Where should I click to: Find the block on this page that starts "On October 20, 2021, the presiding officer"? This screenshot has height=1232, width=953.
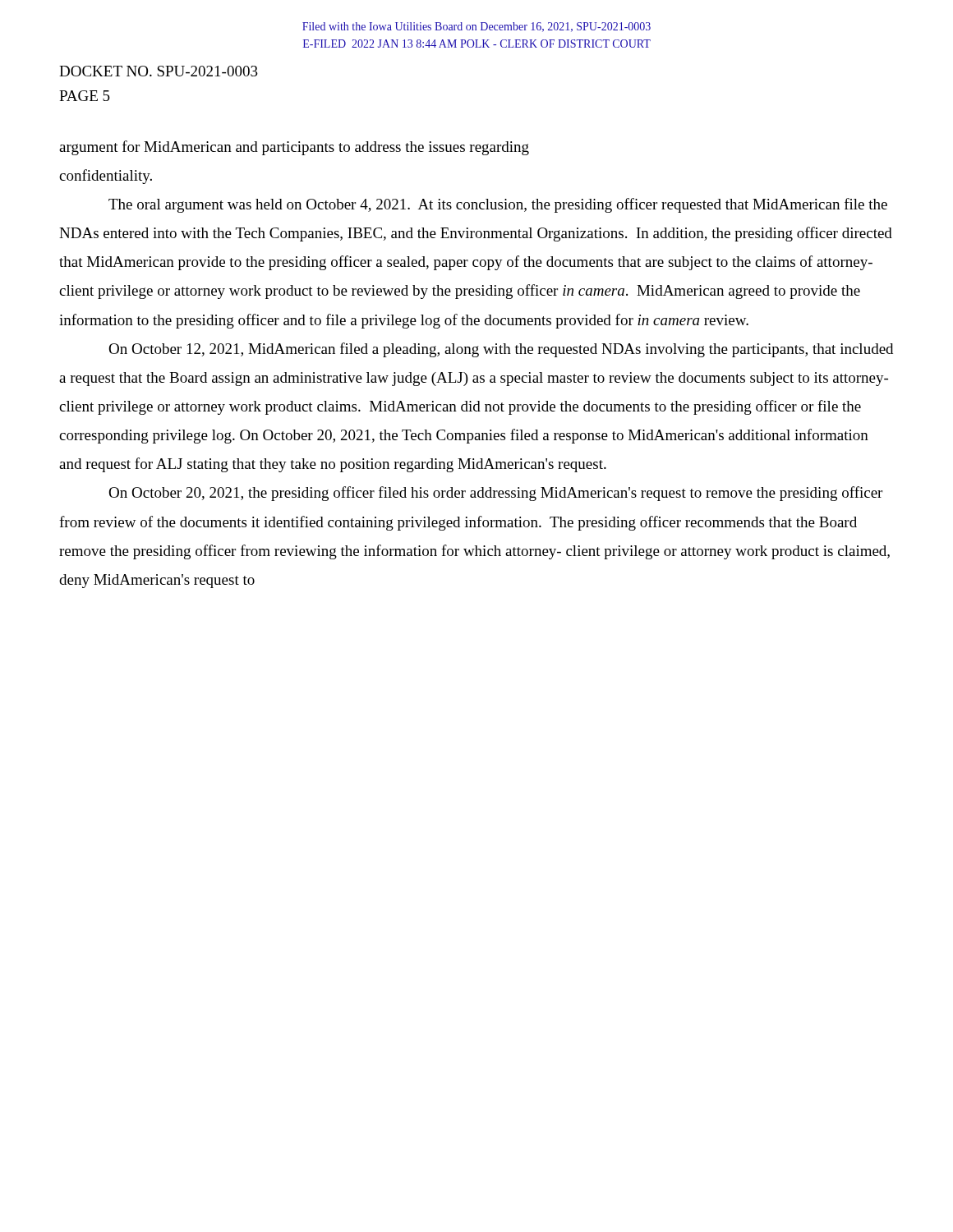pyautogui.click(x=475, y=536)
